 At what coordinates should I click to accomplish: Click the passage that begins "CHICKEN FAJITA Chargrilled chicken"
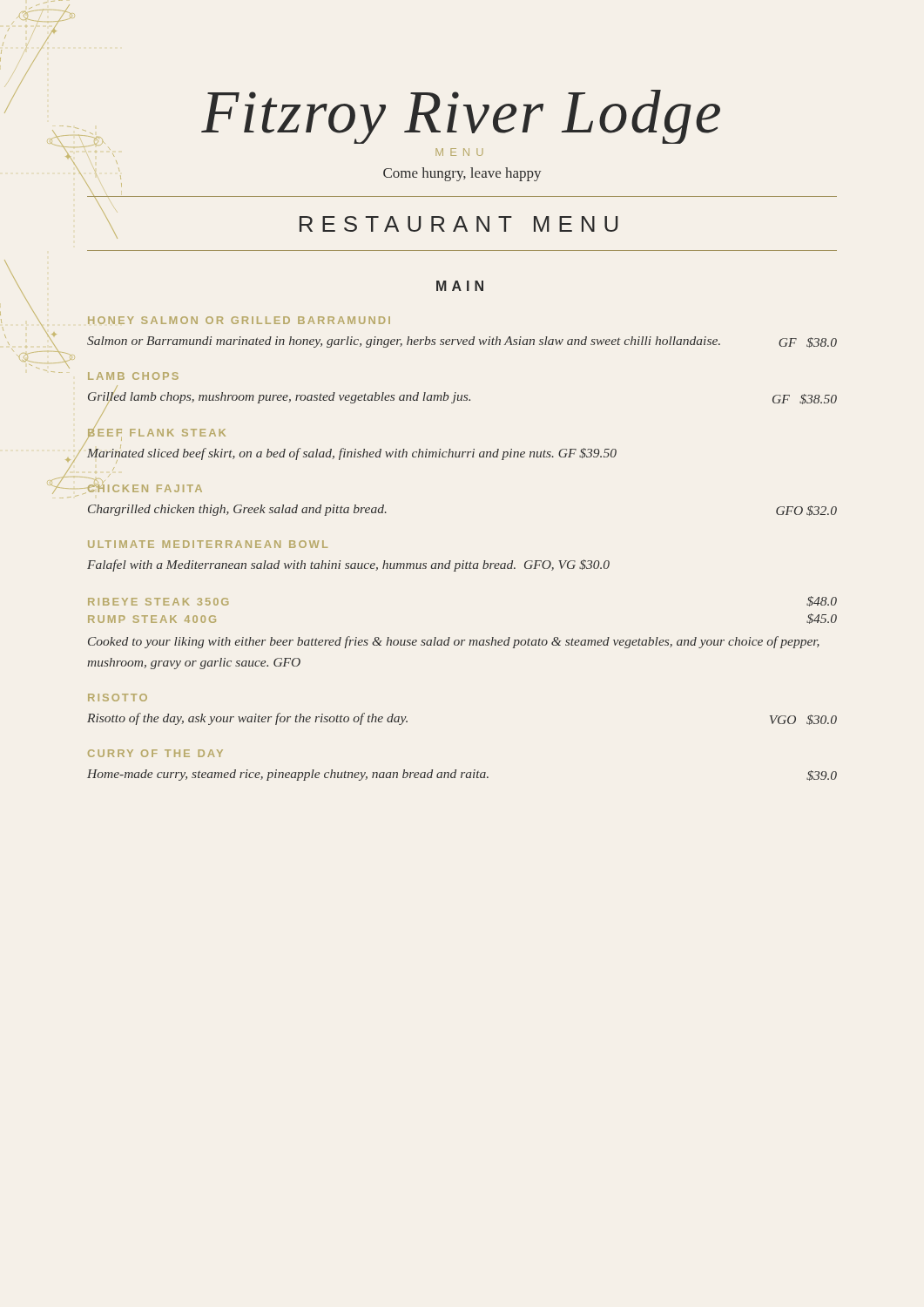click(x=145, y=488)
